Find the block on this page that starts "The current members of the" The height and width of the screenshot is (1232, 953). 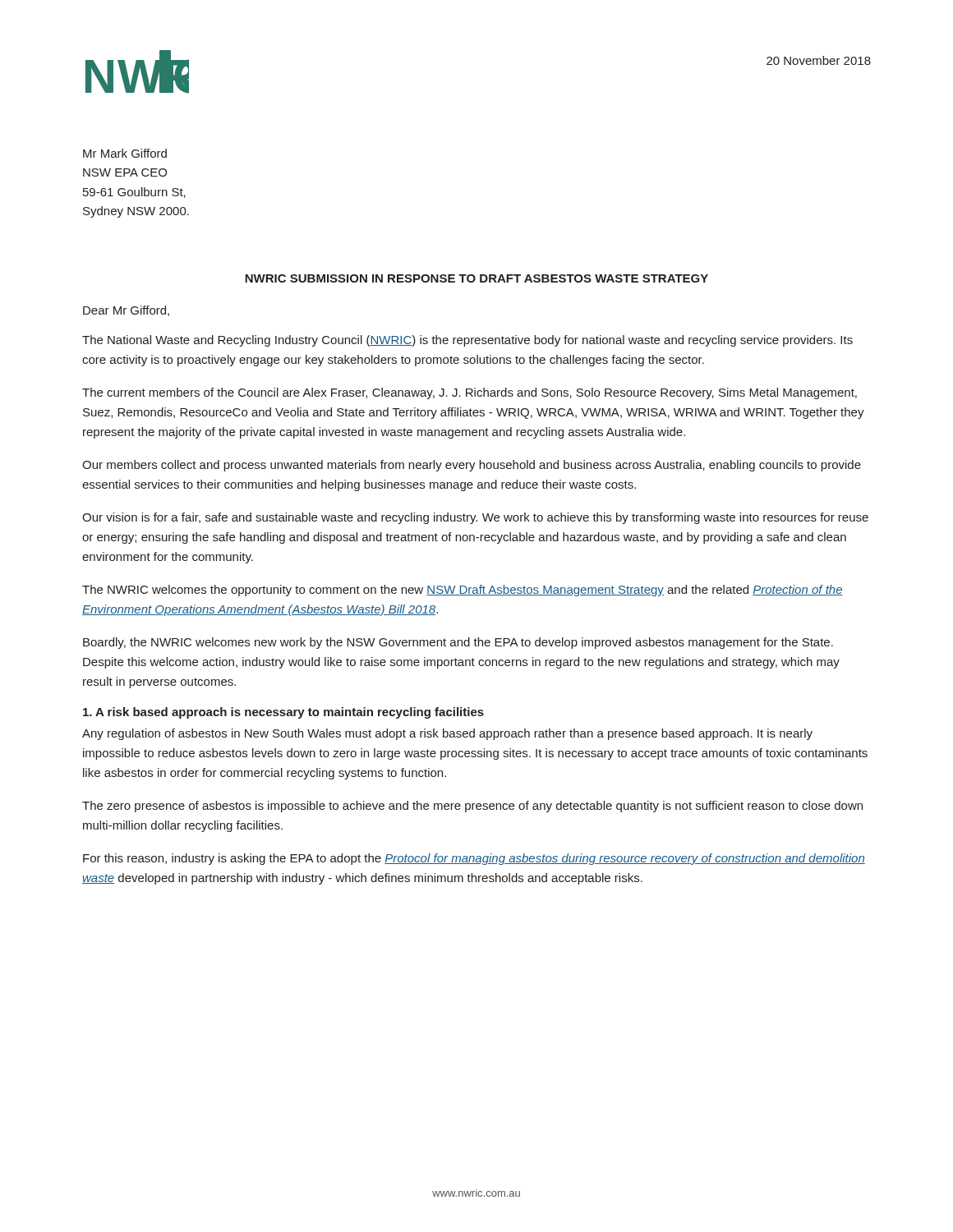click(x=473, y=412)
